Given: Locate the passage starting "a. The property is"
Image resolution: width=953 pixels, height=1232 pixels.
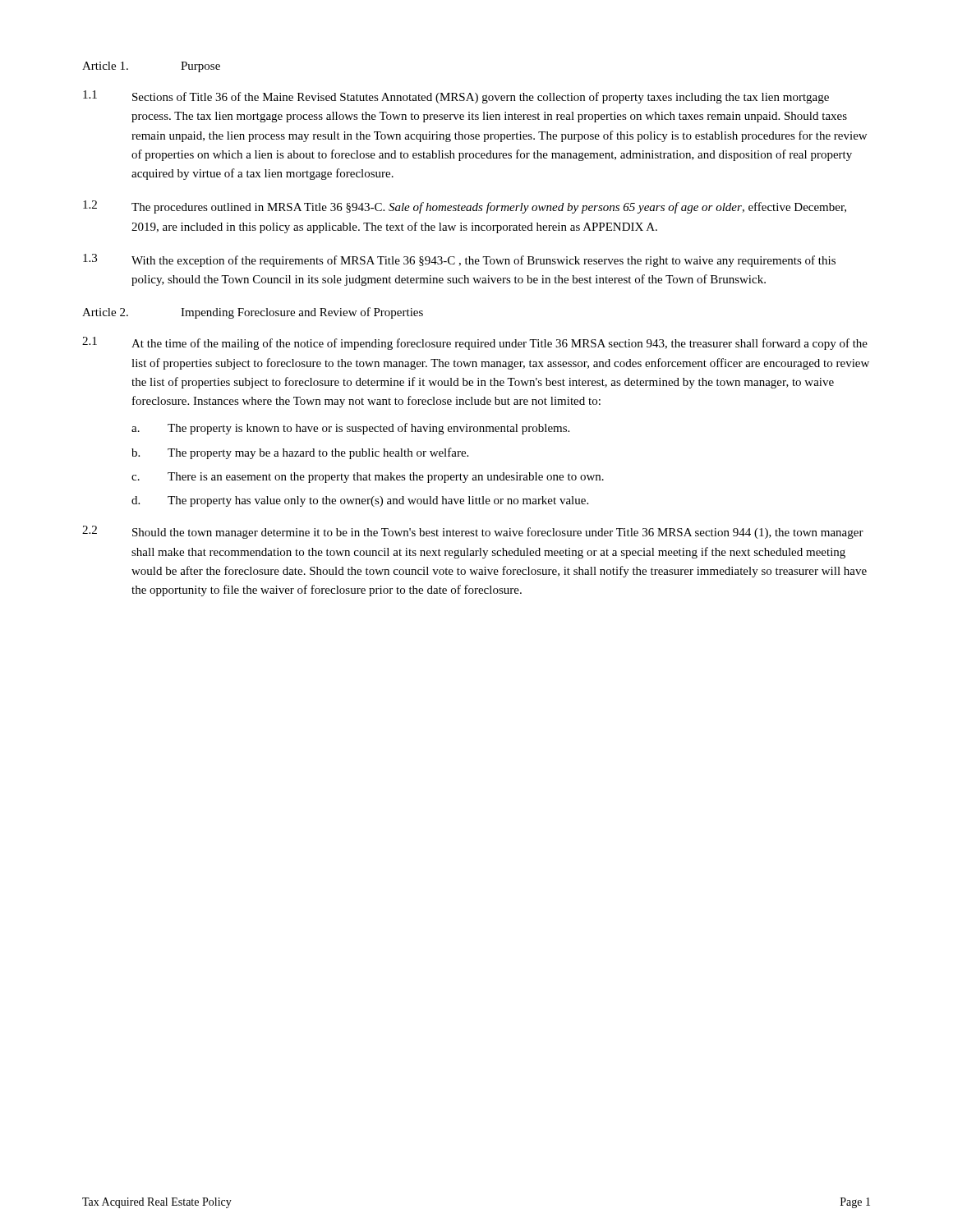Looking at the screenshot, I should 501,429.
